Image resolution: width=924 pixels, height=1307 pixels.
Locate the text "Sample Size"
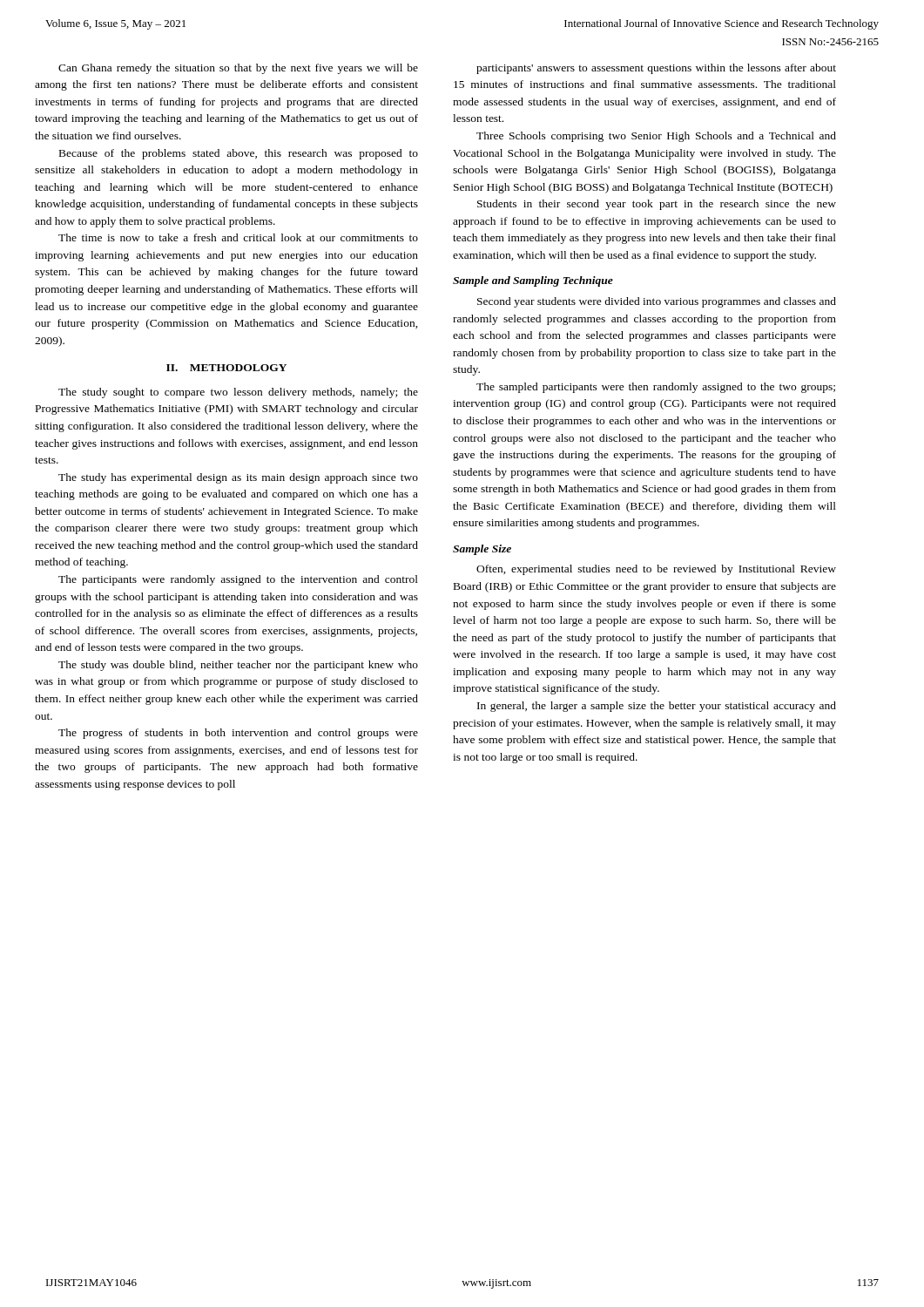(x=482, y=548)
